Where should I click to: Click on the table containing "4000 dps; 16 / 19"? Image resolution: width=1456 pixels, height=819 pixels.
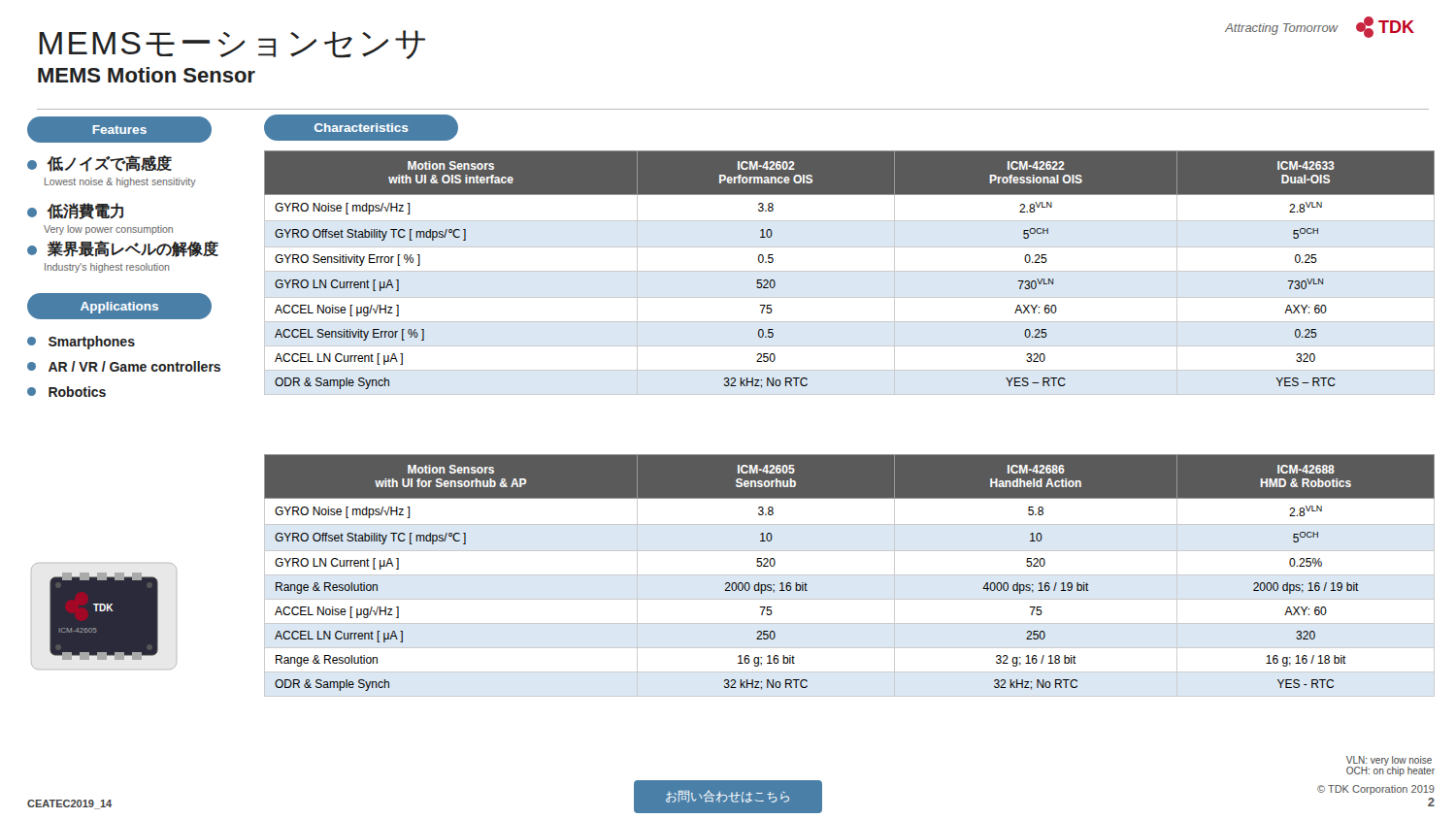coord(849,575)
